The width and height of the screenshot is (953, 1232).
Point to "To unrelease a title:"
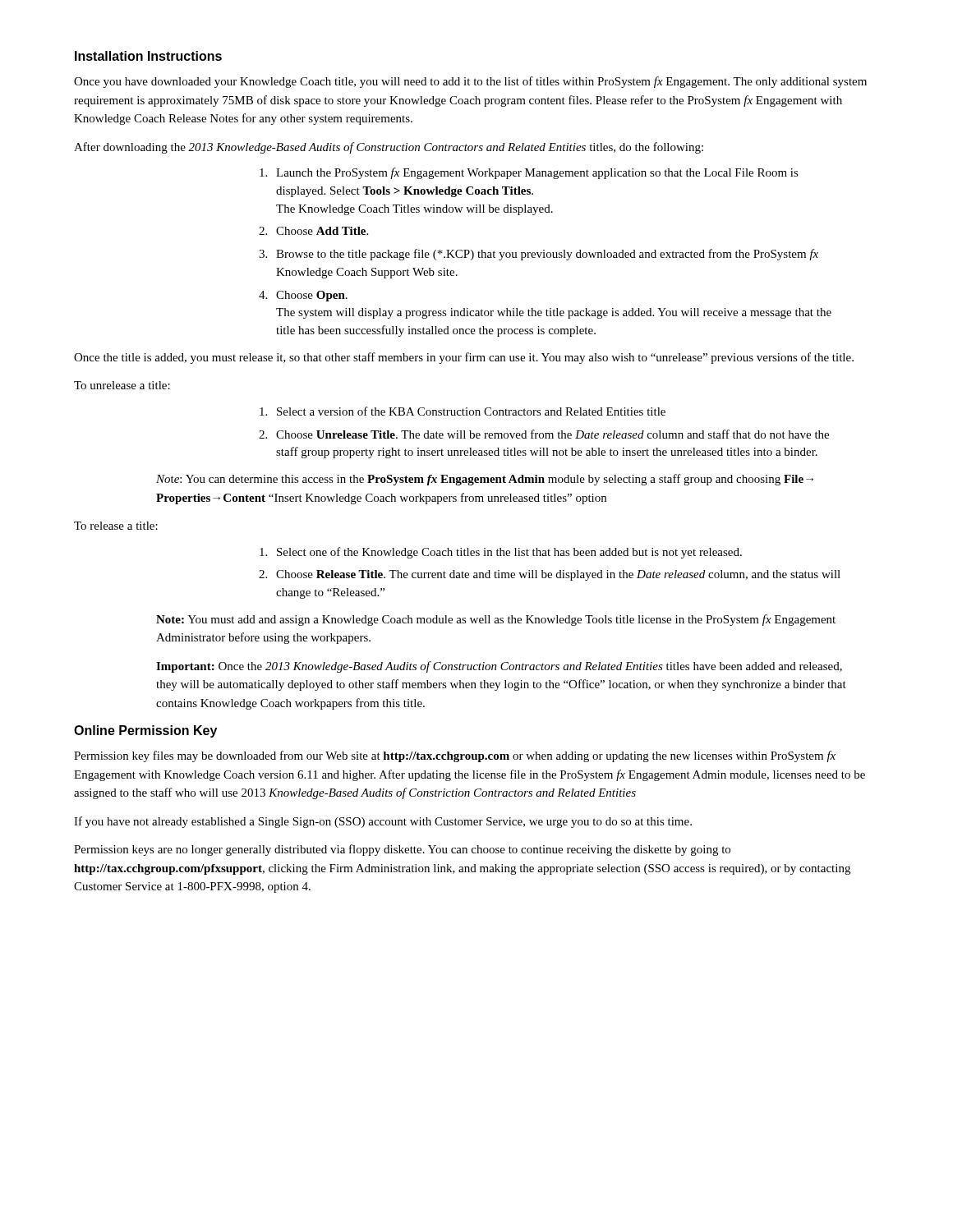pyautogui.click(x=122, y=385)
